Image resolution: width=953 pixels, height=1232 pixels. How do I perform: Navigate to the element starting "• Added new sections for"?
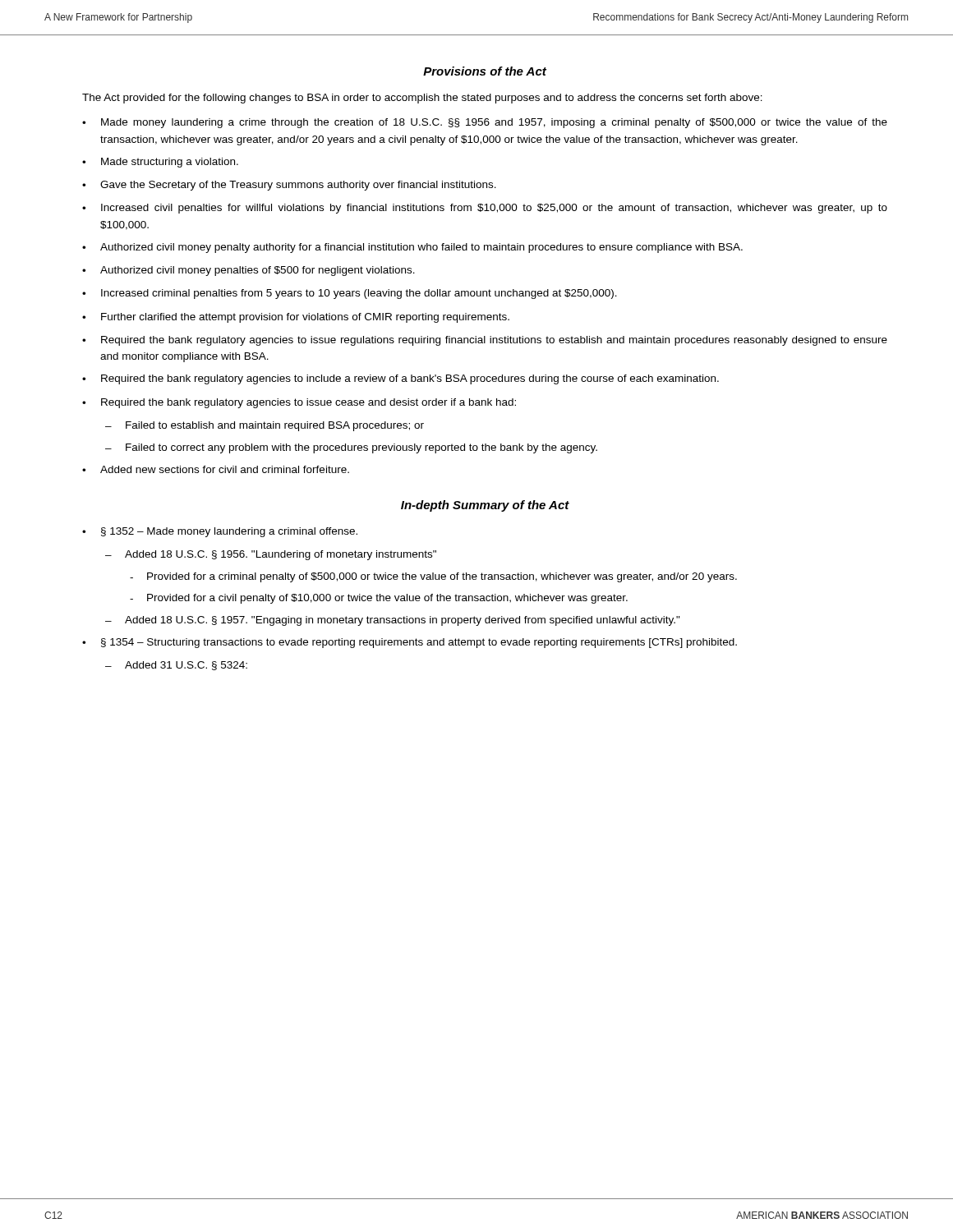(216, 469)
